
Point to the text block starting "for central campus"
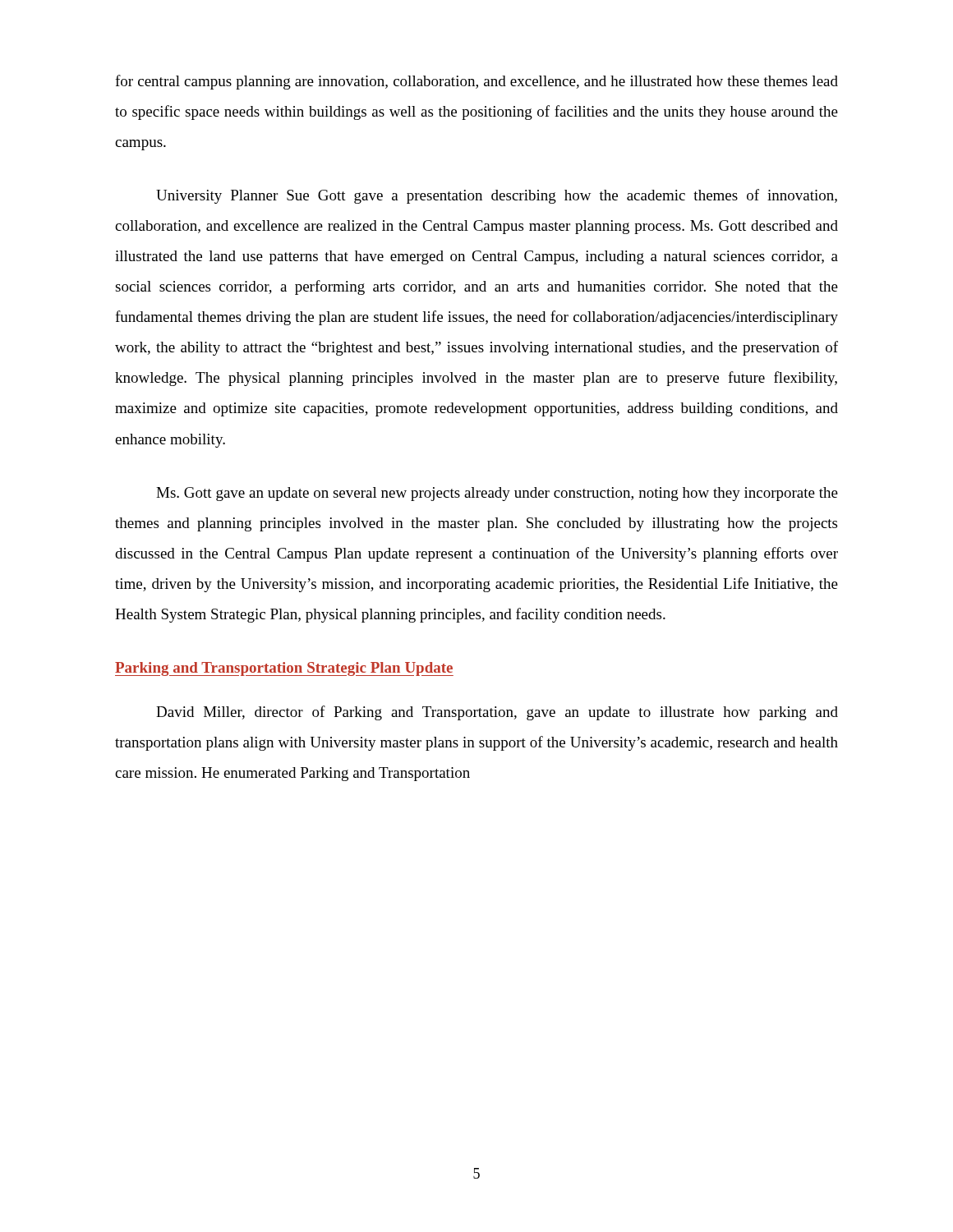pos(476,111)
